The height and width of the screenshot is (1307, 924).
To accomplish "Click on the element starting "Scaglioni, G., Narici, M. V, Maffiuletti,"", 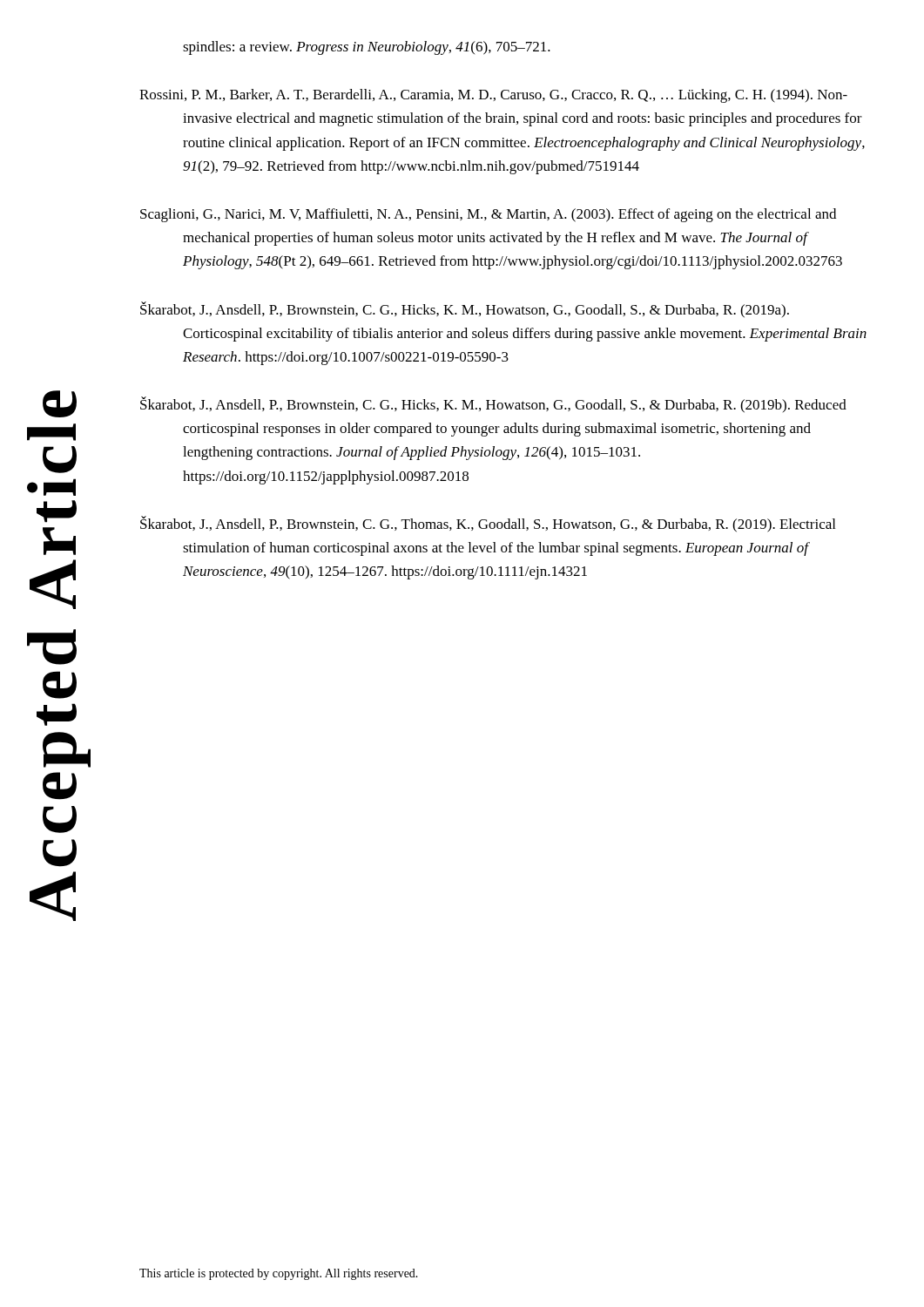I will pos(491,238).
